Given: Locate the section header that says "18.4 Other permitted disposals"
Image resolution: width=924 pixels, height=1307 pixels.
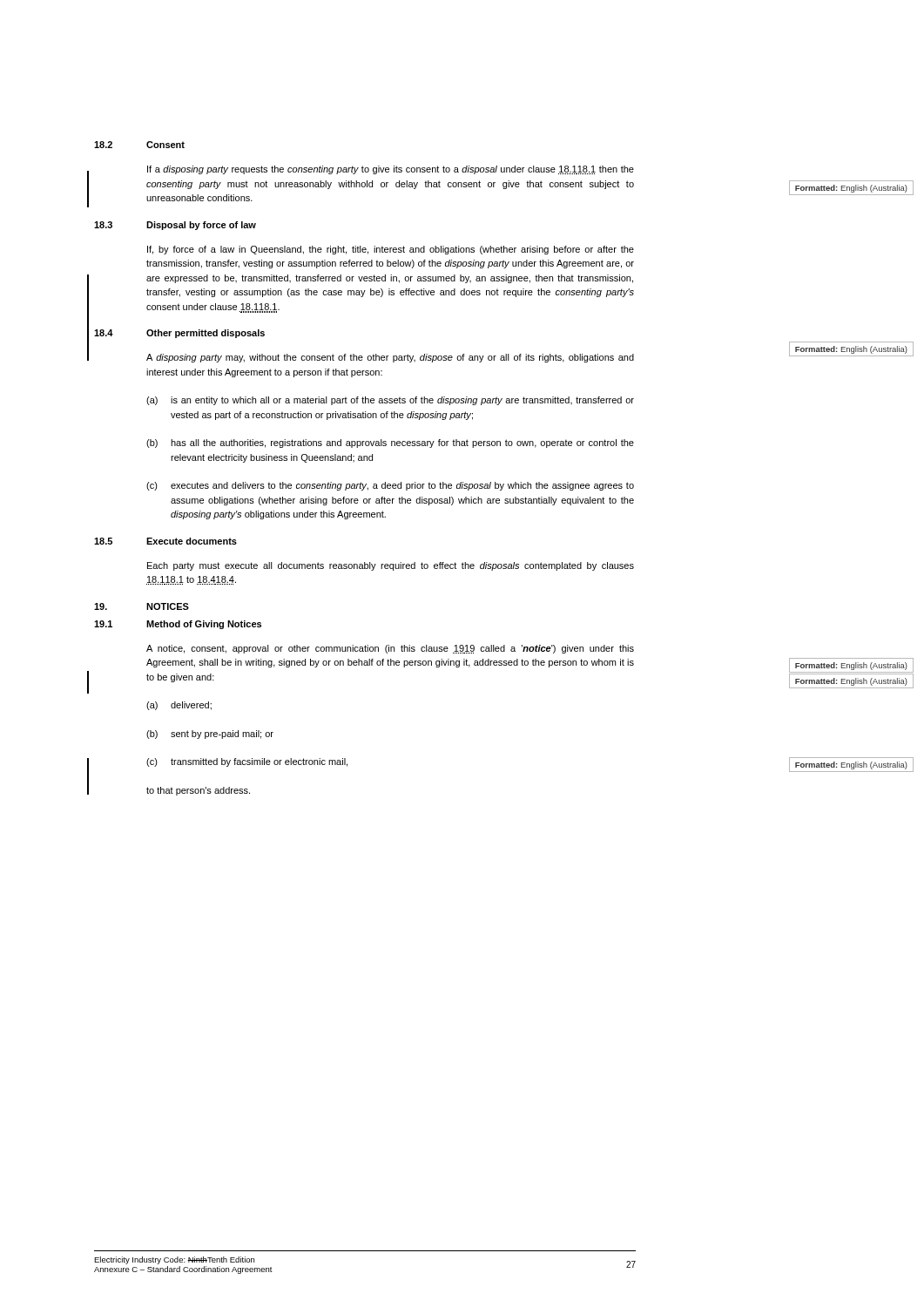Looking at the screenshot, I should 179,334.
